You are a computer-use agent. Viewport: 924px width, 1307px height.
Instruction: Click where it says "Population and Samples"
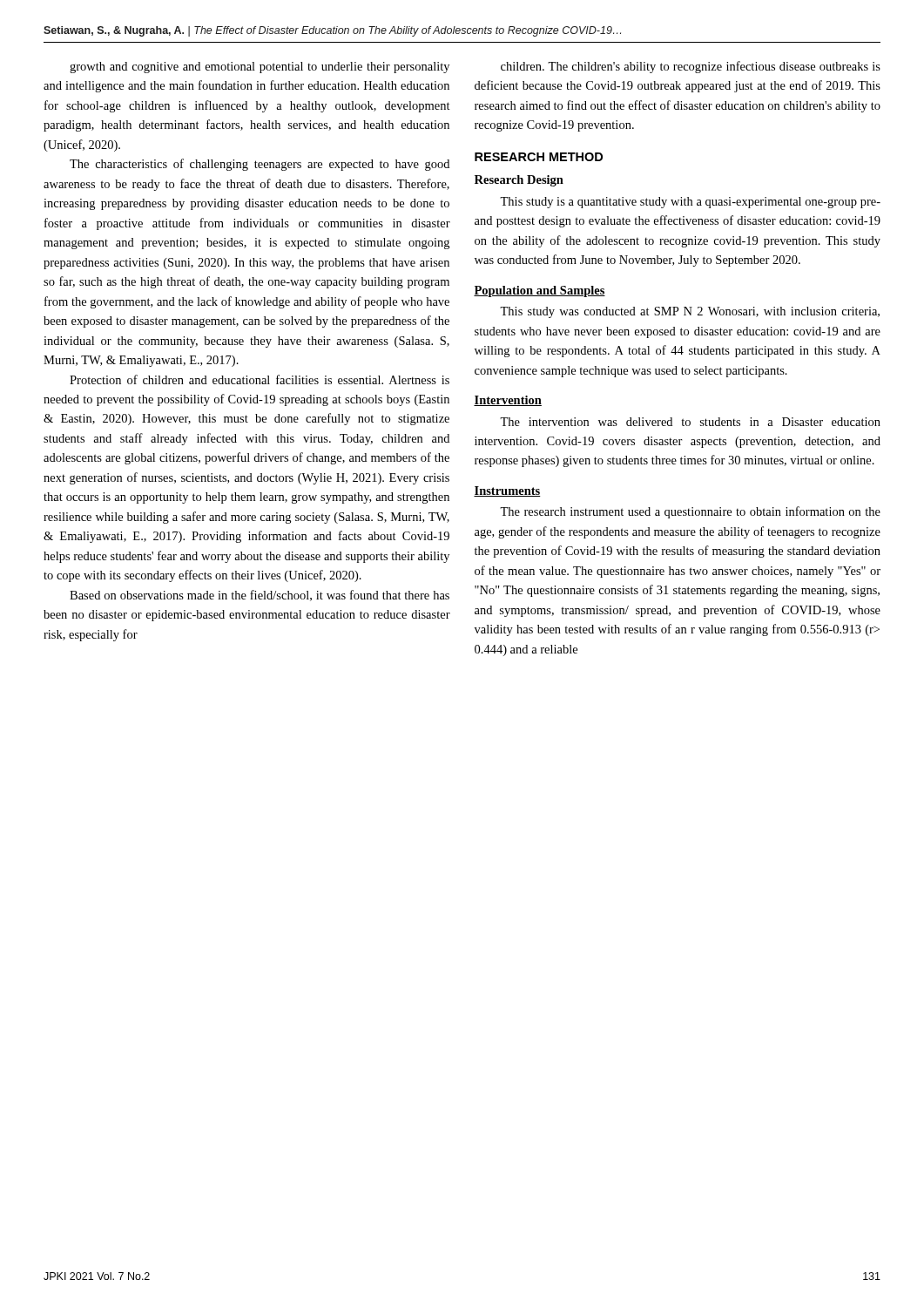[539, 290]
